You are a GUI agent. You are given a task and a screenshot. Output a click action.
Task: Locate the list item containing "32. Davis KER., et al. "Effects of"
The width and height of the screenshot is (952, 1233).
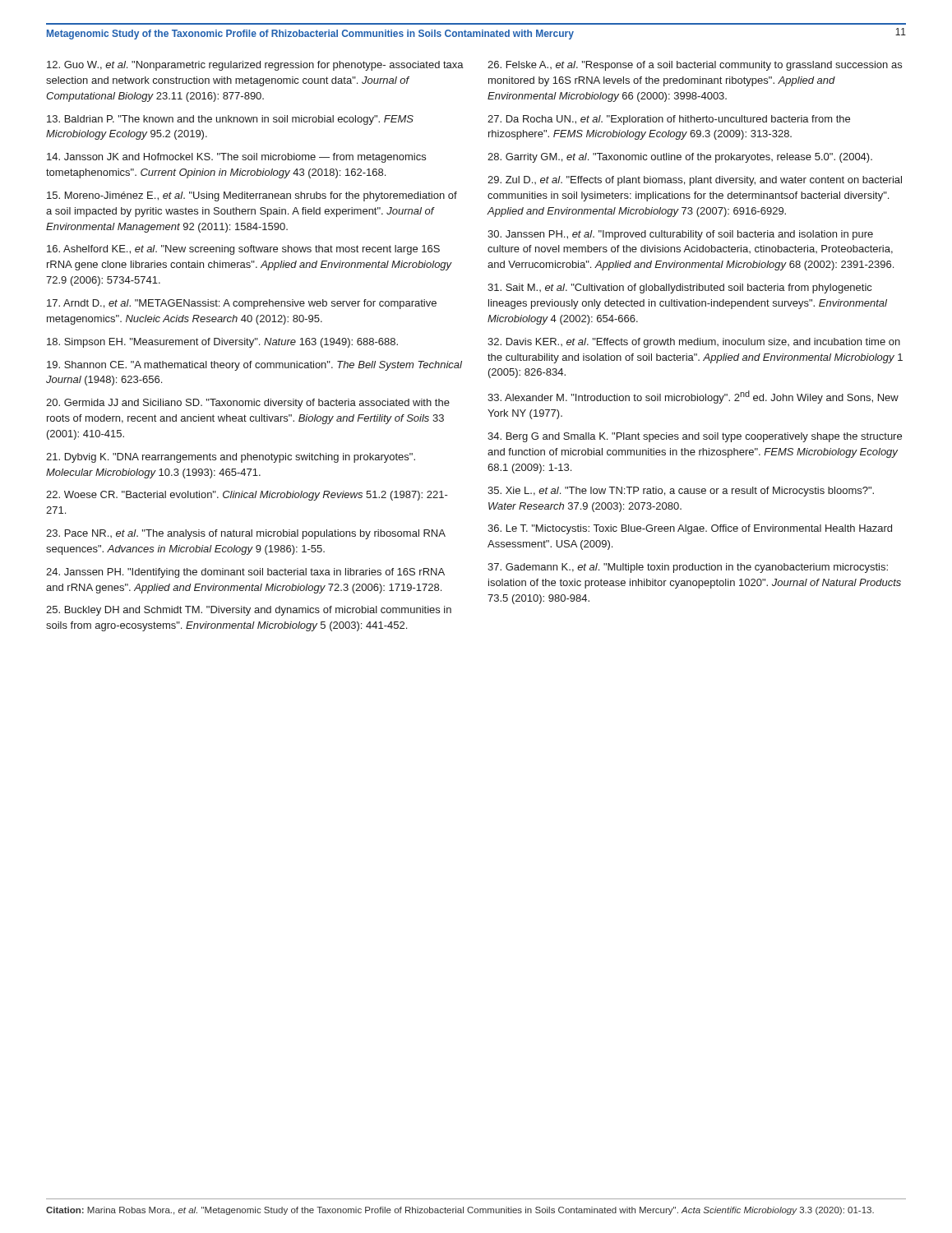click(x=695, y=357)
